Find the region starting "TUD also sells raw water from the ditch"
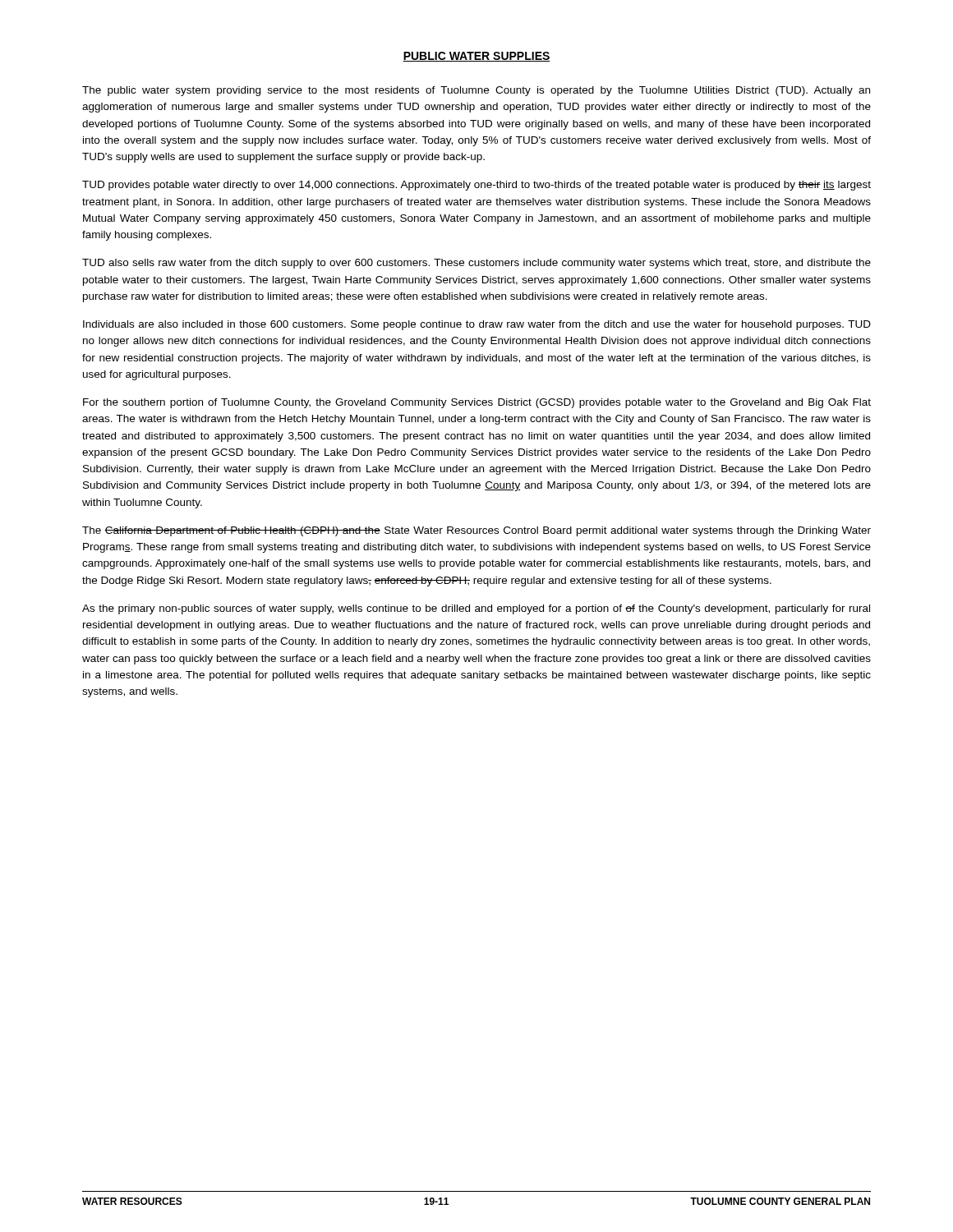 coord(476,279)
